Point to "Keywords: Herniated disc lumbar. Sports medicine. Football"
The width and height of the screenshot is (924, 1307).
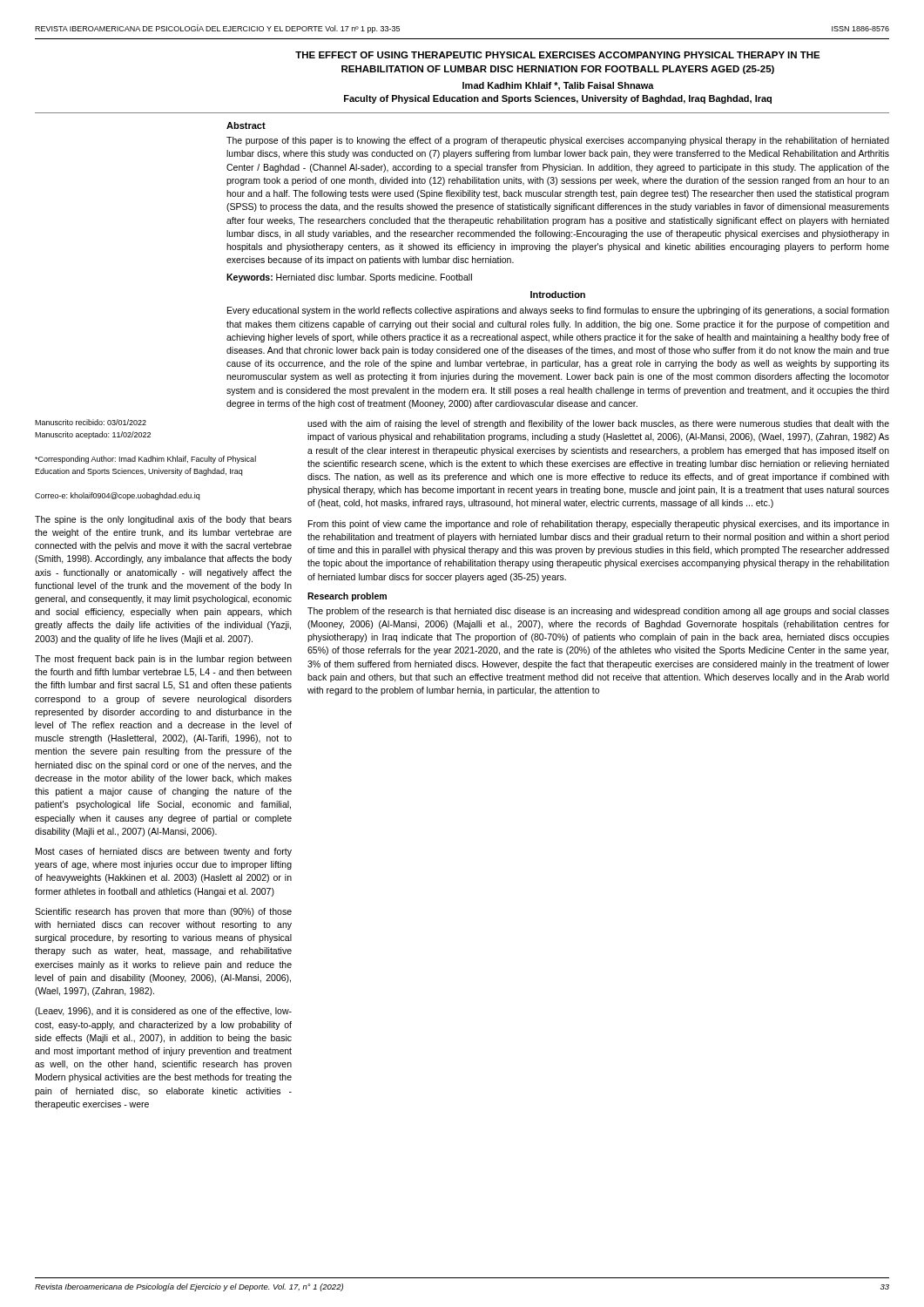pos(349,277)
